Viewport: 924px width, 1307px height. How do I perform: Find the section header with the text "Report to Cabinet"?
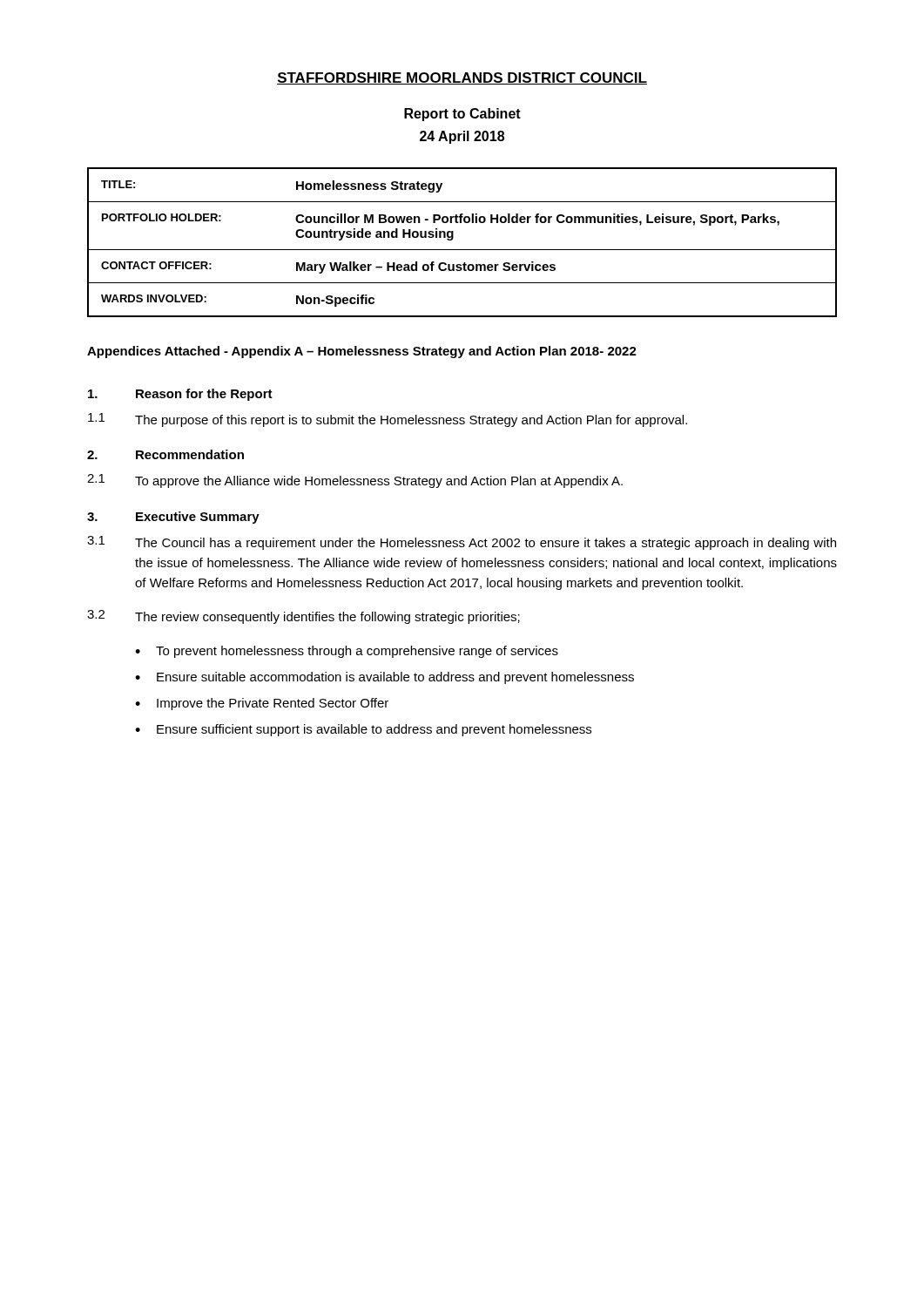pyautogui.click(x=462, y=114)
